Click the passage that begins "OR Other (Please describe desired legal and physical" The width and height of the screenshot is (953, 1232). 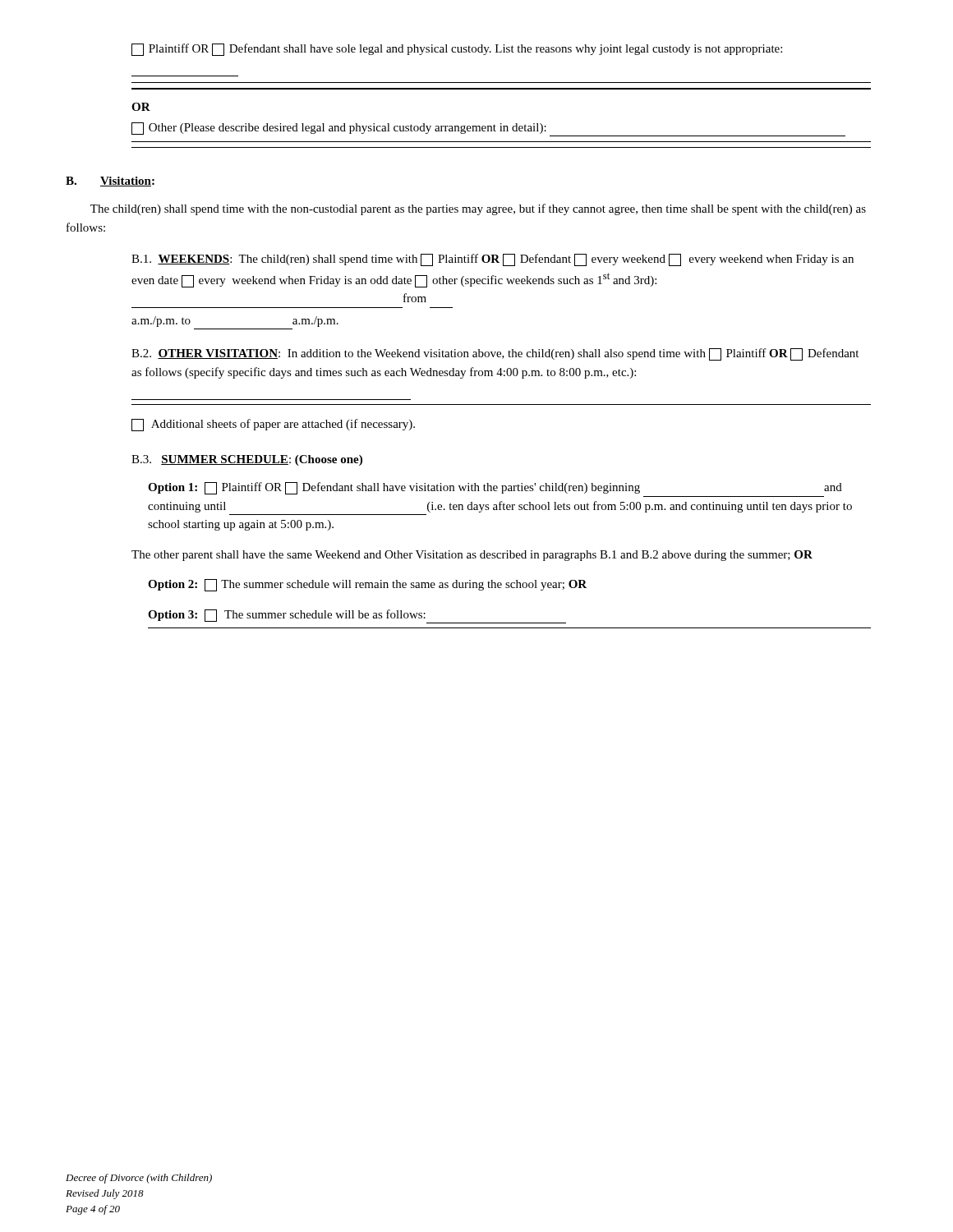[501, 123]
